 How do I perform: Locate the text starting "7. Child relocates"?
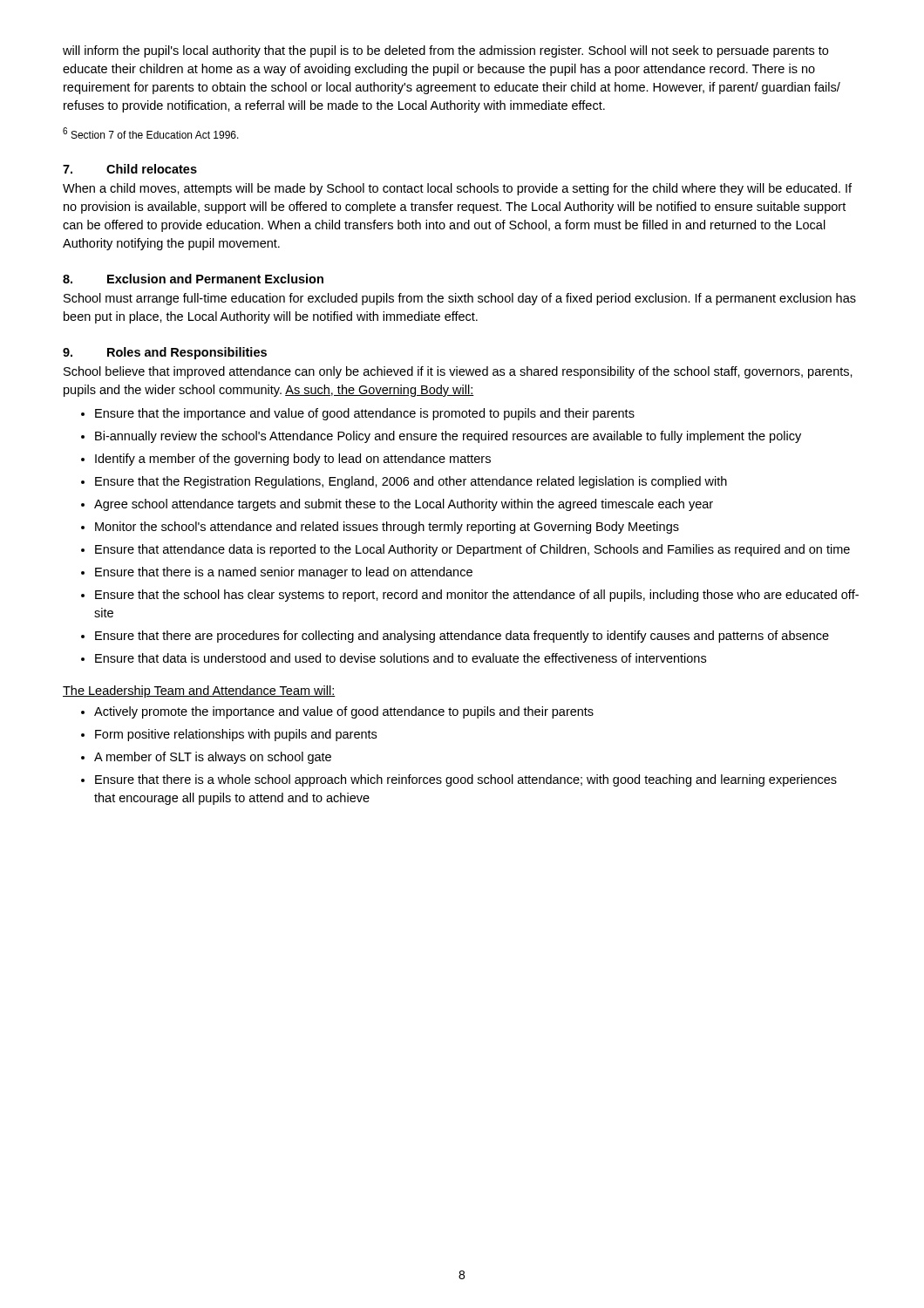click(x=130, y=169)
